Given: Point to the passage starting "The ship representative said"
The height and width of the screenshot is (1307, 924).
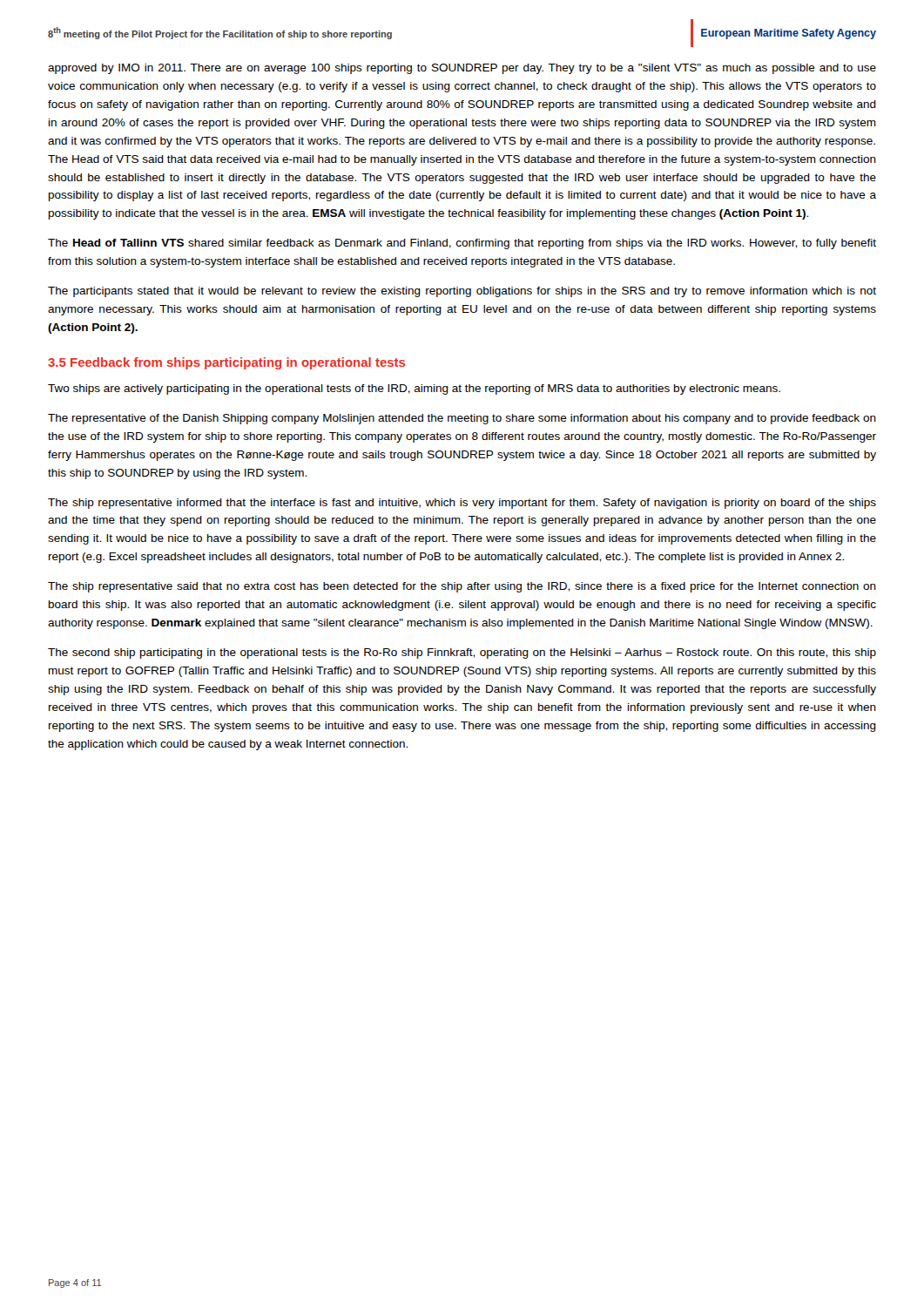Looking at the screenshot, I should [x=462, y=604].
